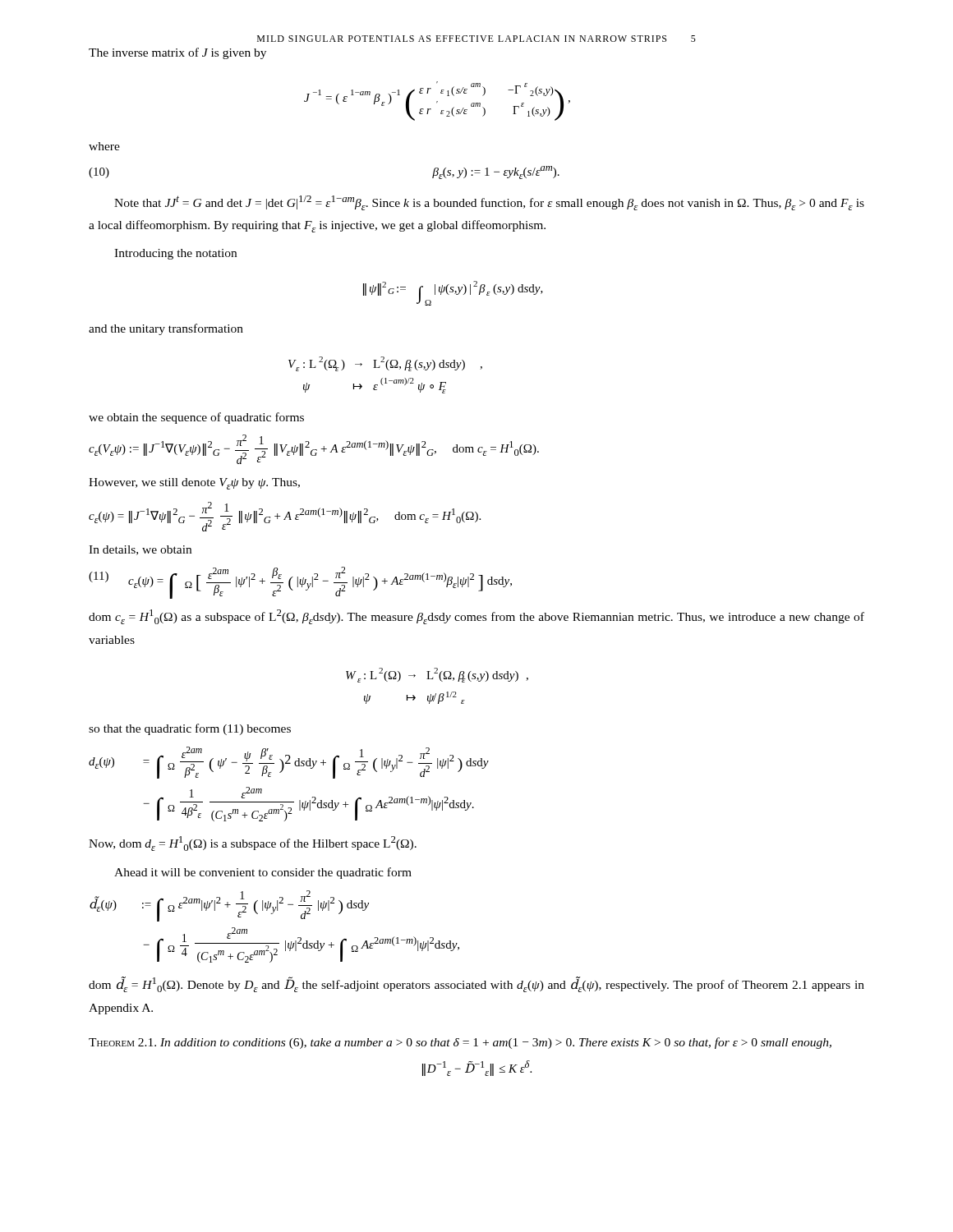Find the text block that says "Now, dom dε = H10(Ω) is a subspace"
953x1232 pixels.
253,843
